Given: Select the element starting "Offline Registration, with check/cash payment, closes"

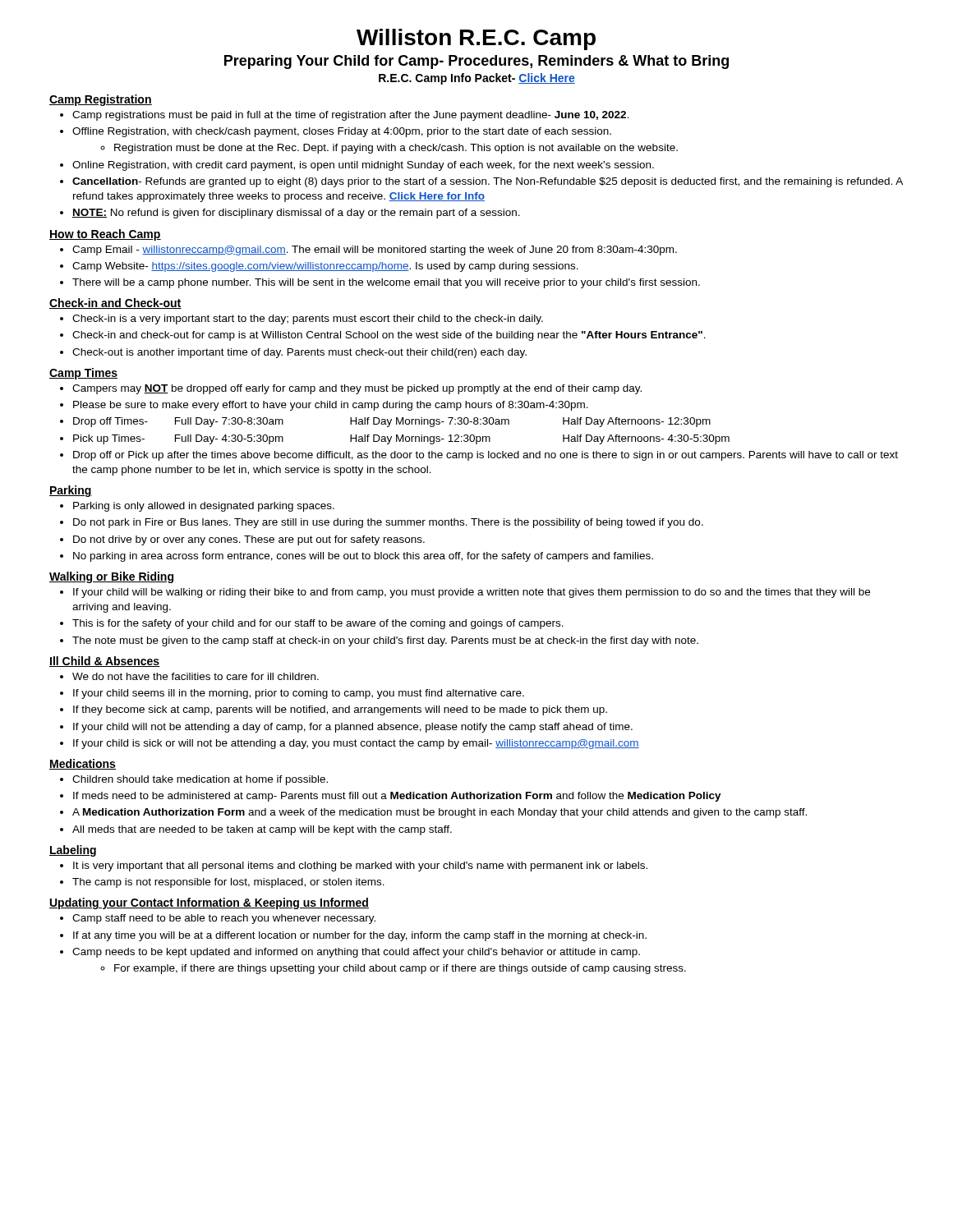Looking at the screenshot, I should [488, 140].
